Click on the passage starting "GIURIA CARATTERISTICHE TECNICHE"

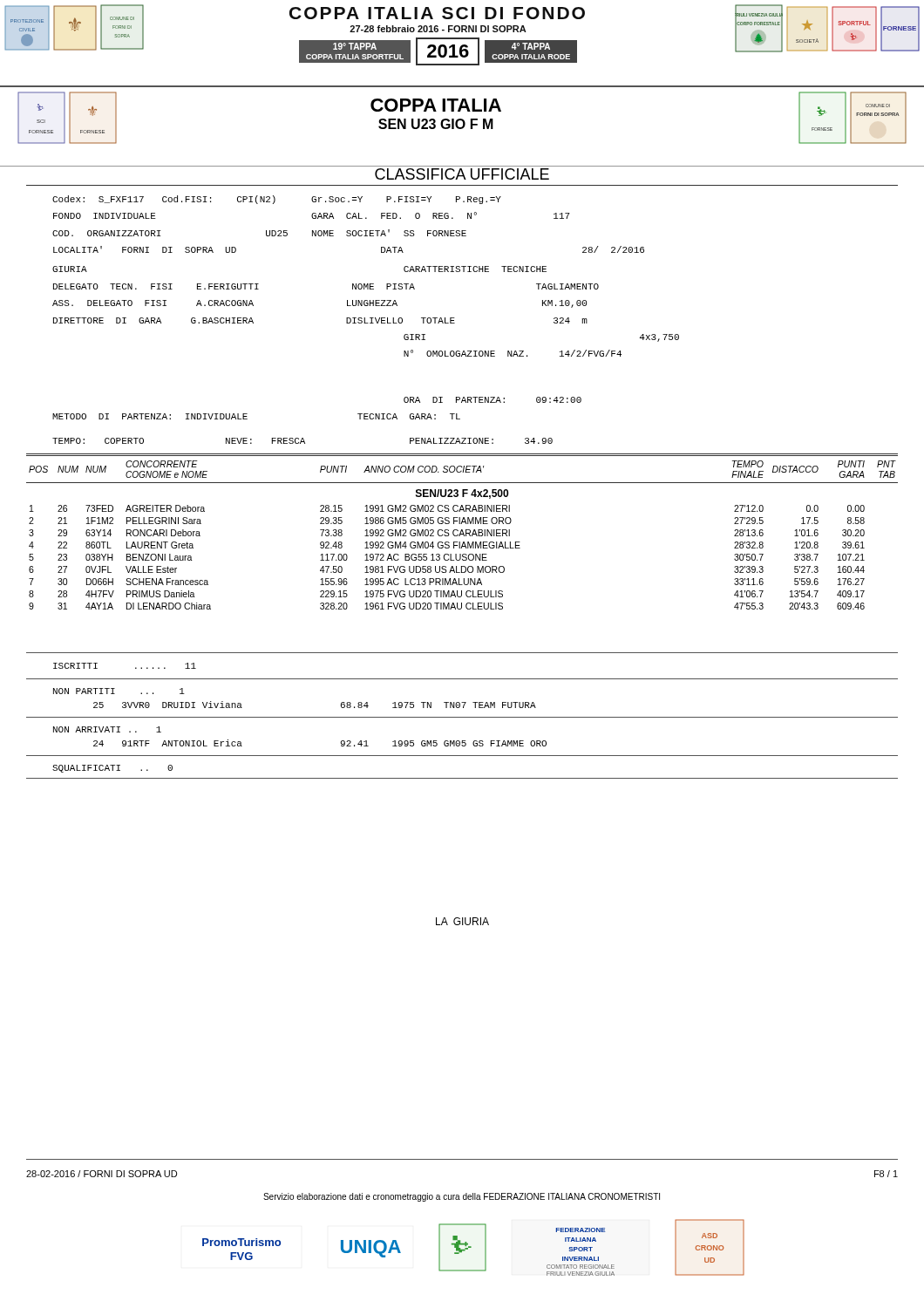[x=72, y=269]
